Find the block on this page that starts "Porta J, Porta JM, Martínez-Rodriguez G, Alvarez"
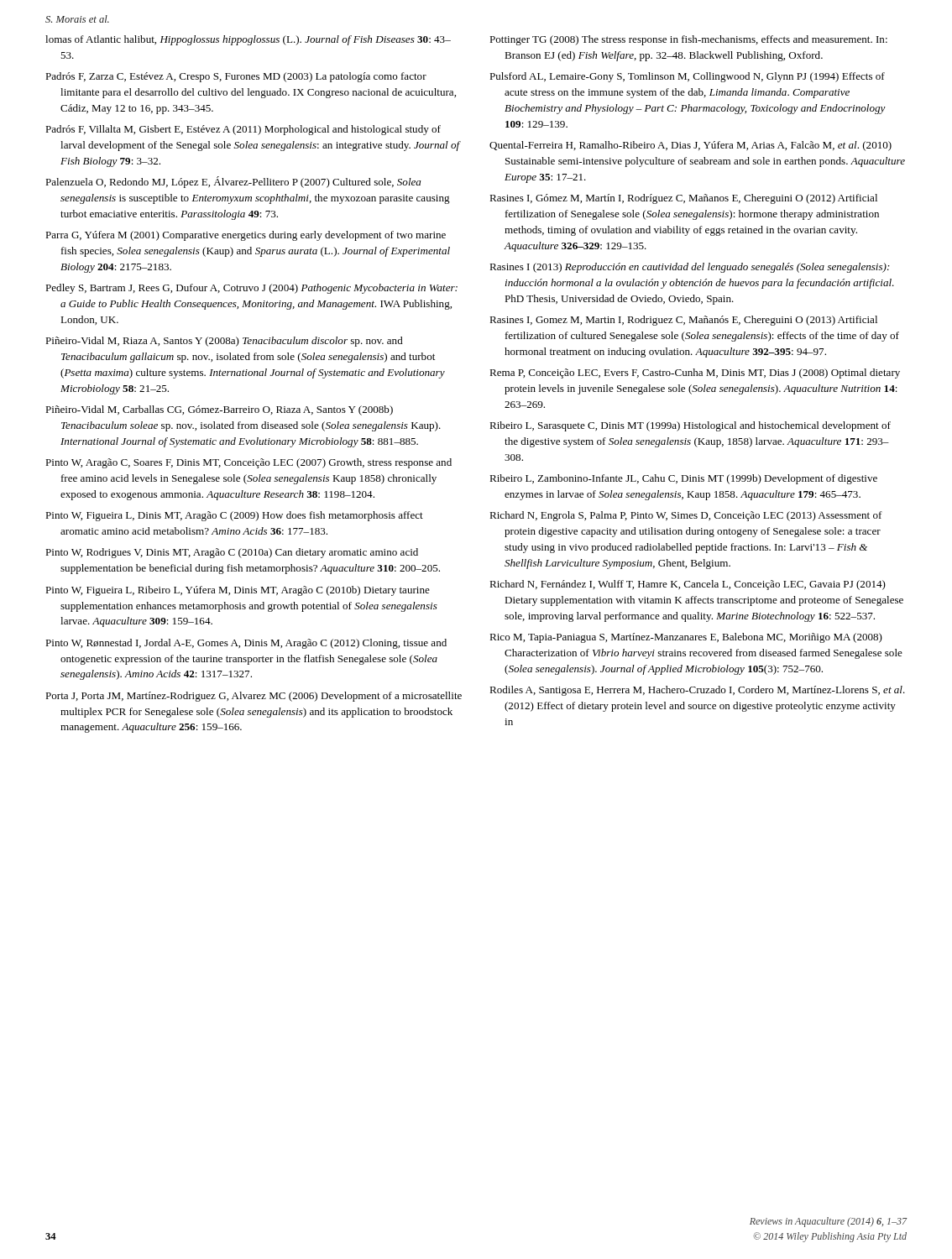This screenshot has height=1259, width=952. coord(254,711)
